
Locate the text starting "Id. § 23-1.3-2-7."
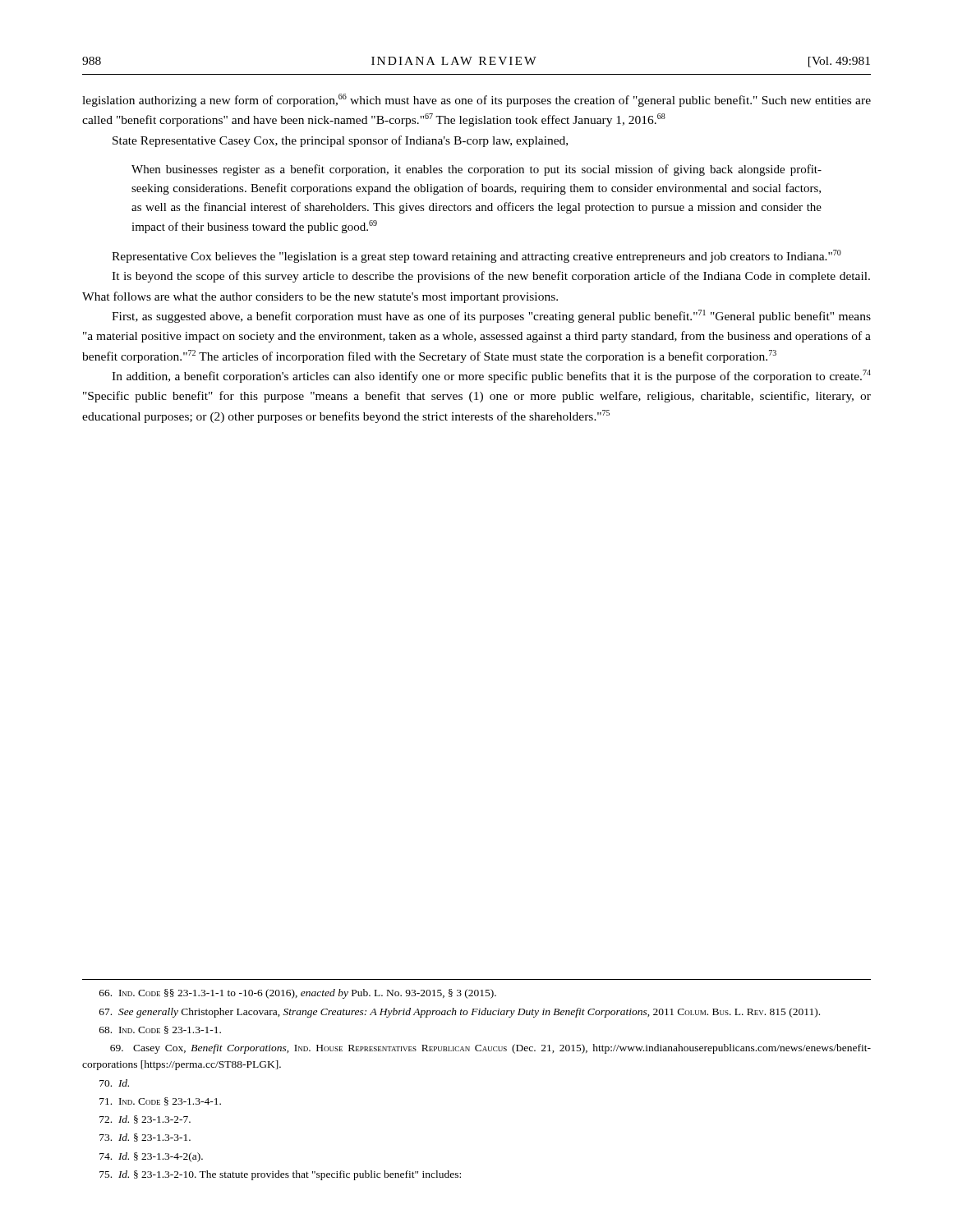[x=137, y=1119]
